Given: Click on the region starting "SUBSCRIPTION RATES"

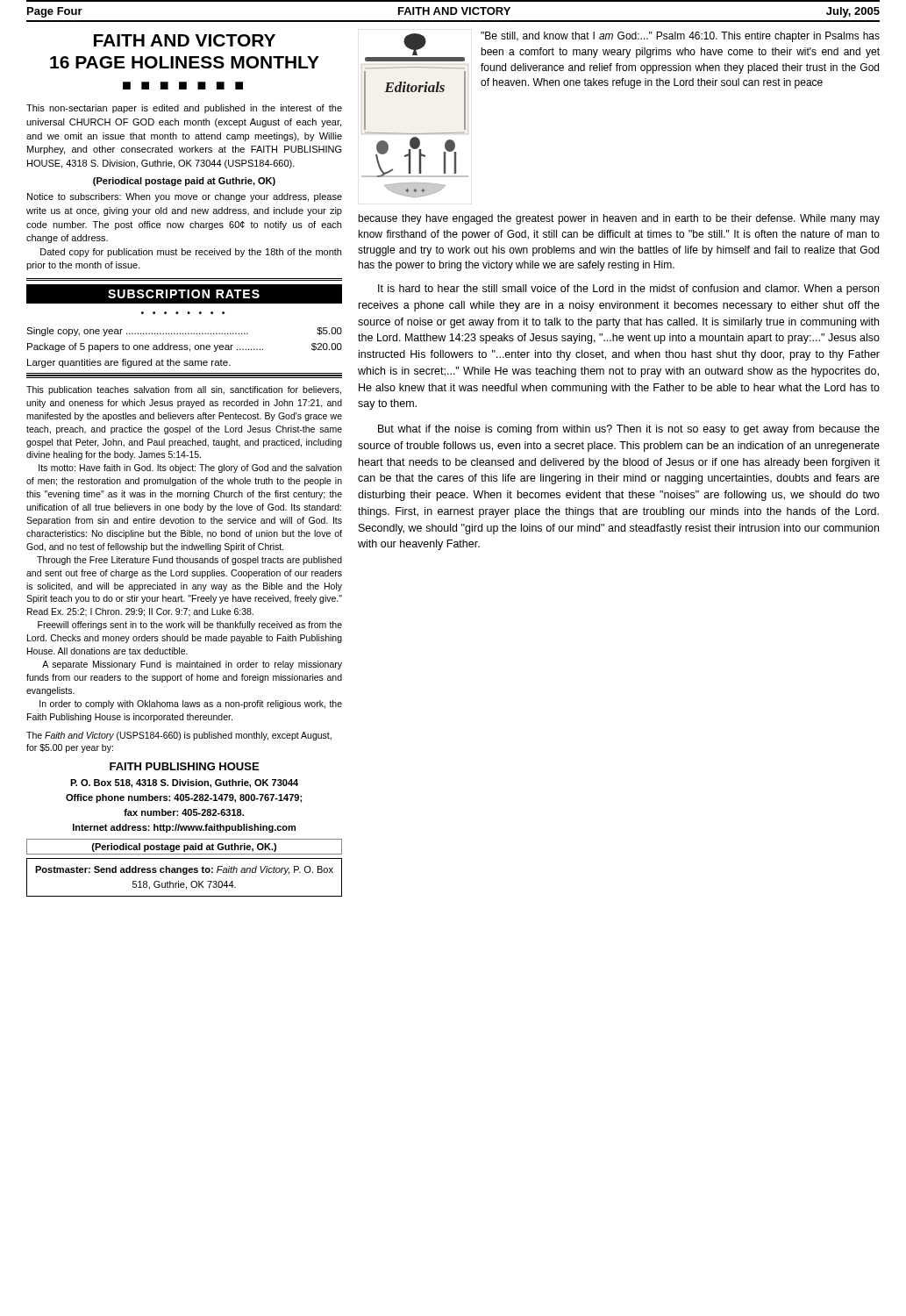Looking at the screenshot, I should click(x=184, y=294).
